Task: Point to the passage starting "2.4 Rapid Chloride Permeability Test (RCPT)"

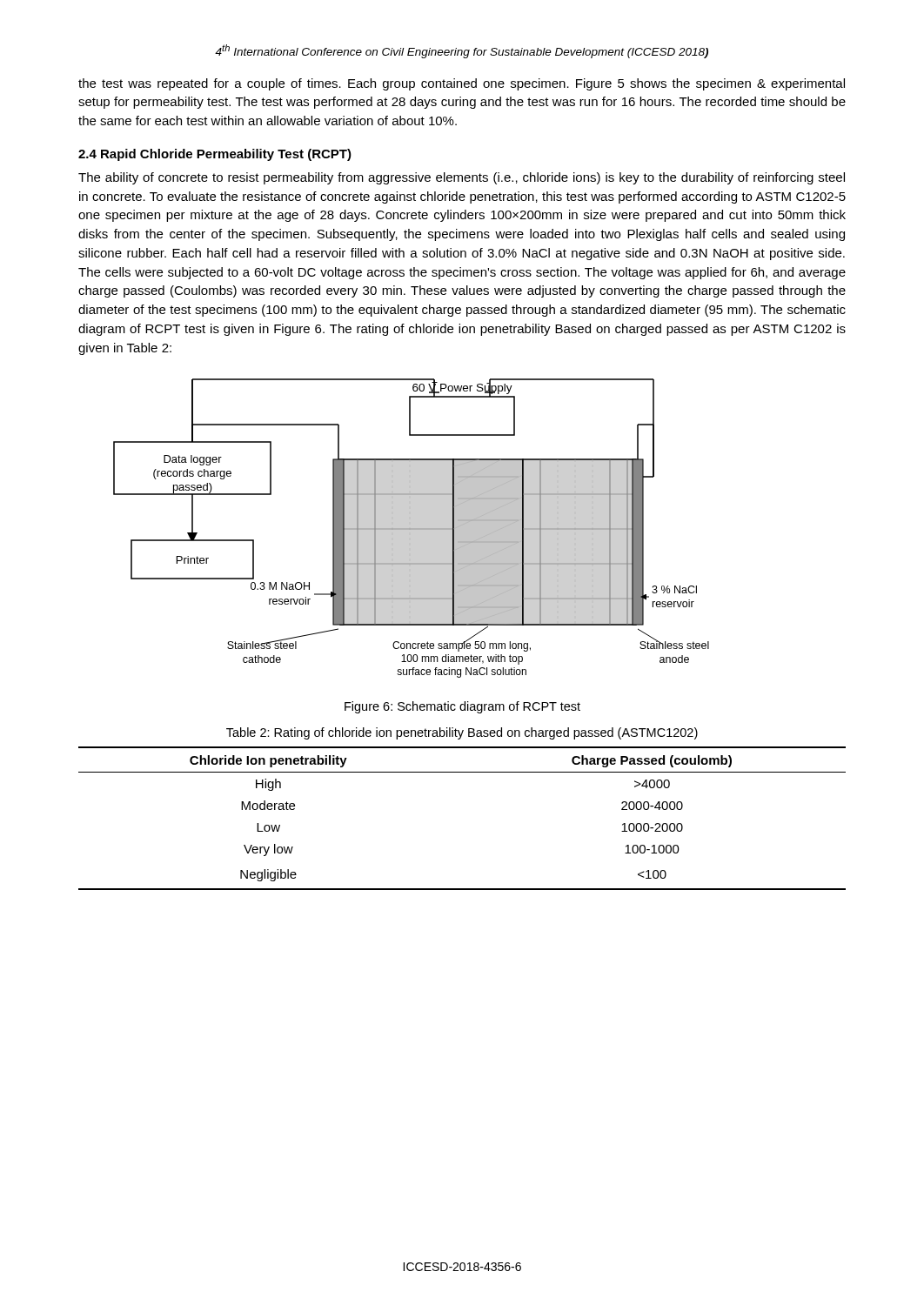Action: click(x=215, y=153)
